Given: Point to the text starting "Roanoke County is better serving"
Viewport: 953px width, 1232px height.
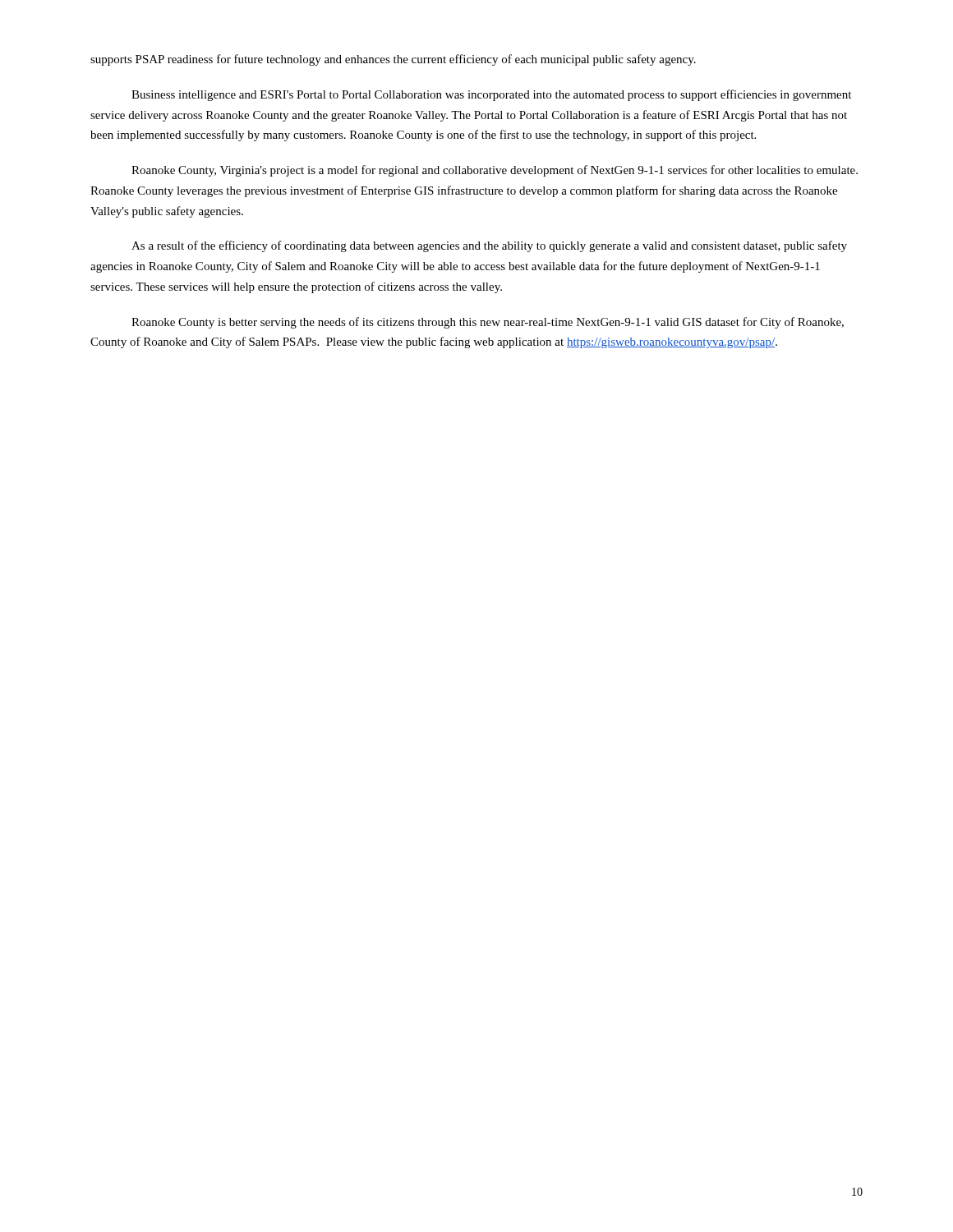Looking at the screenshot, I should (x=467, y=332).
